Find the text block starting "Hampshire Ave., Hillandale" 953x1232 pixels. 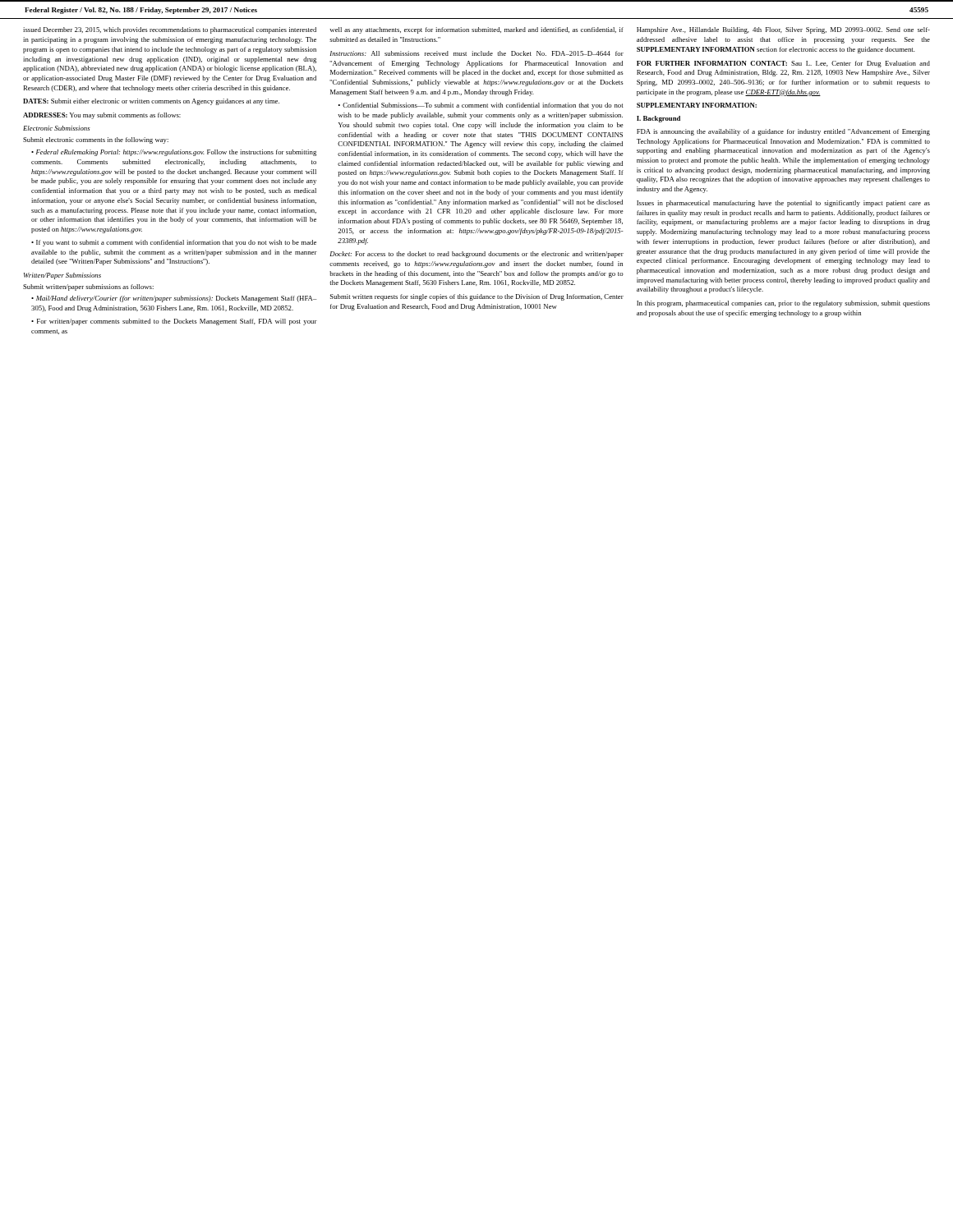click(783, 40)
